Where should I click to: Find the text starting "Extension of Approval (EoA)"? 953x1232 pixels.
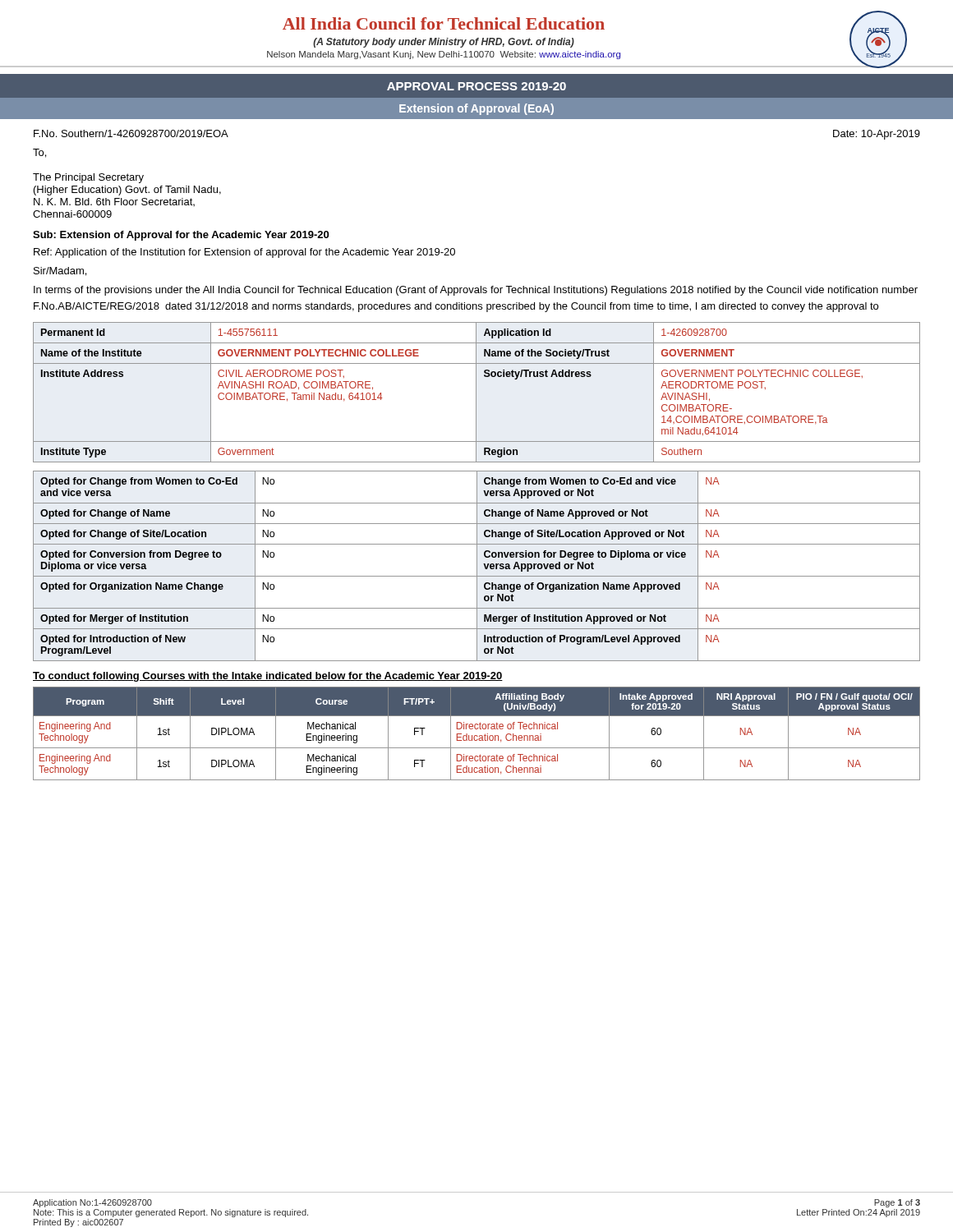[x=476, y=108]
